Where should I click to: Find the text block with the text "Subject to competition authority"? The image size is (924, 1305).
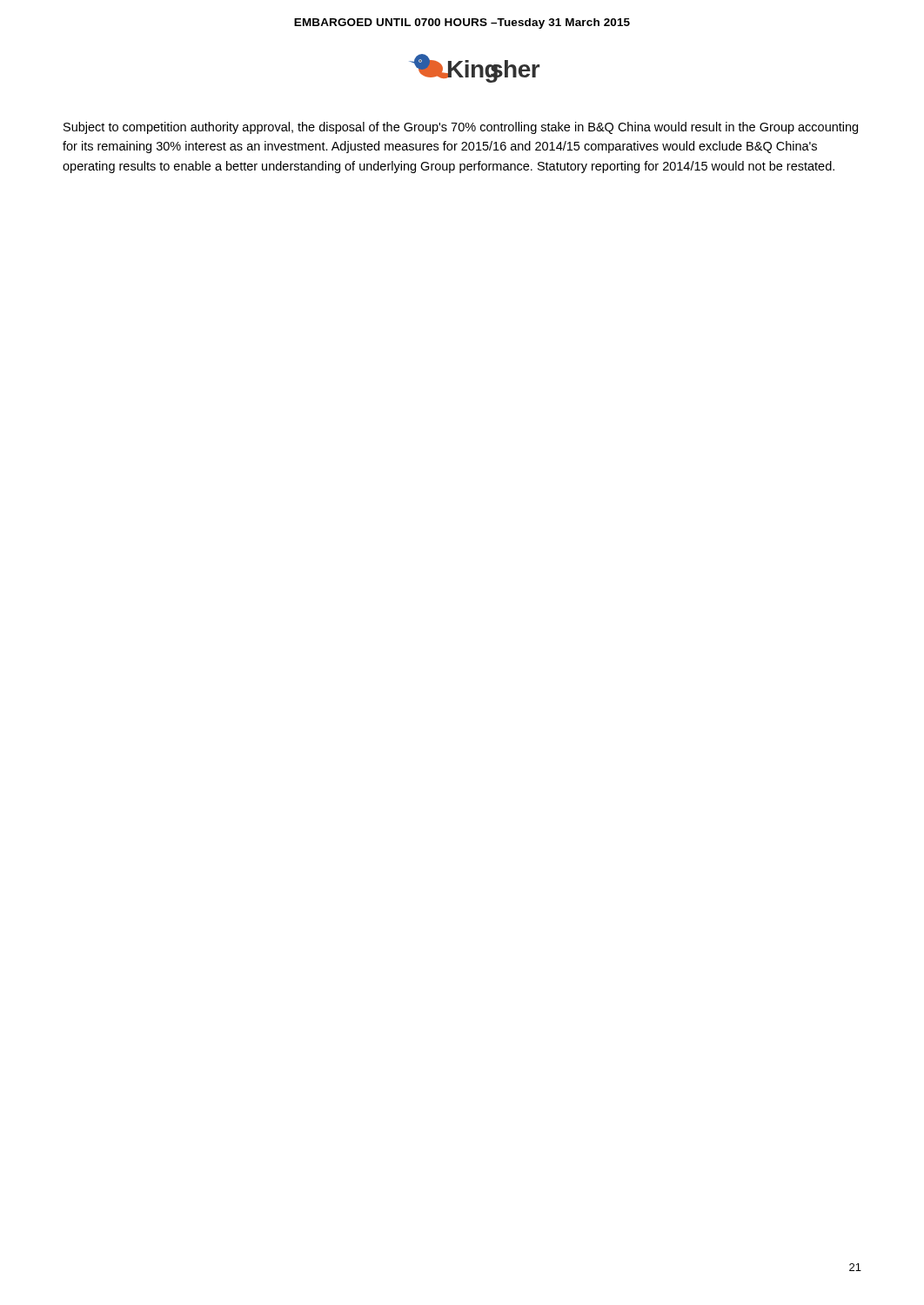click(x=461, y=147)
